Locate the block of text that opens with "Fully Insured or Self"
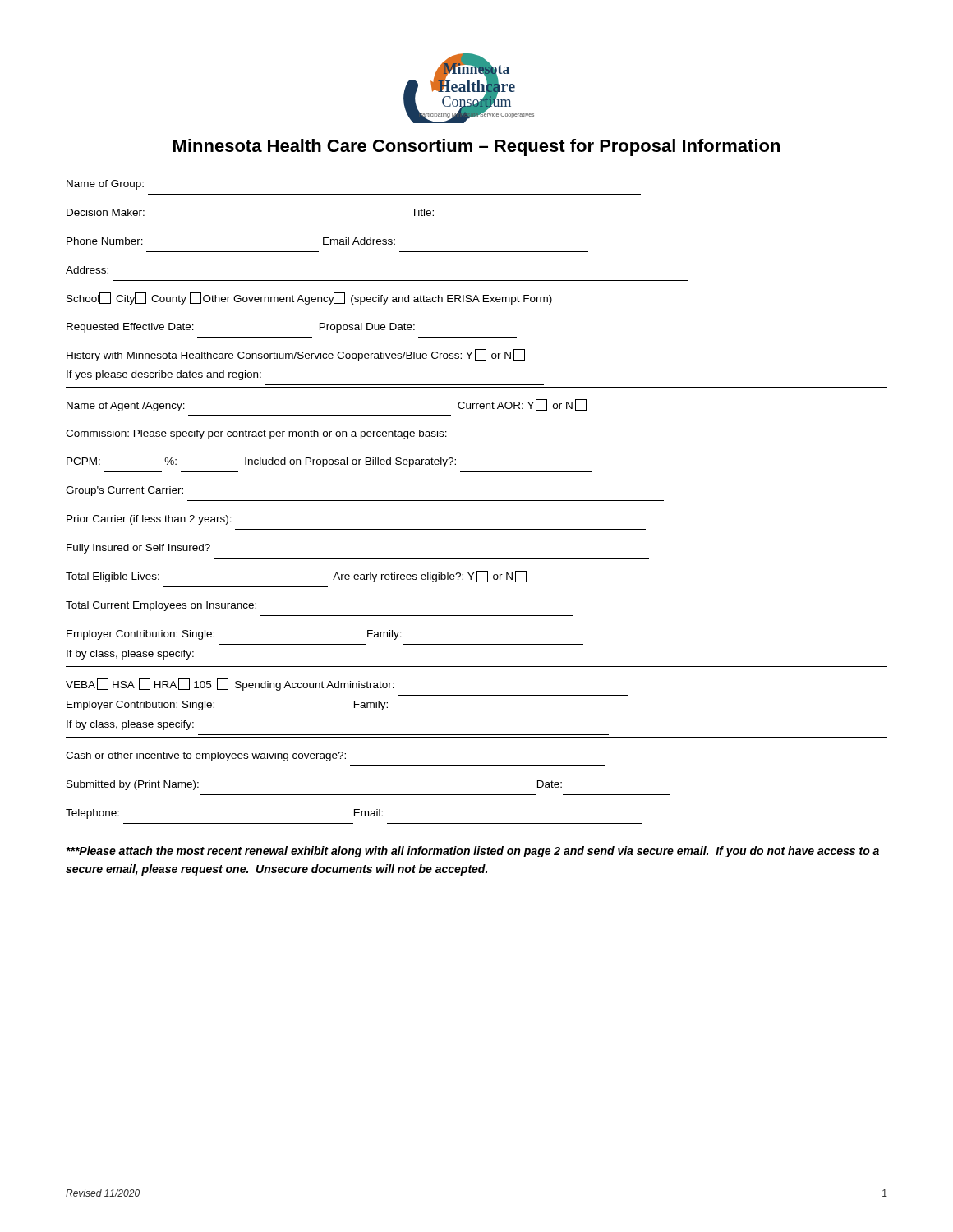This screenshot has height=1232, width=953. [357, 549]
